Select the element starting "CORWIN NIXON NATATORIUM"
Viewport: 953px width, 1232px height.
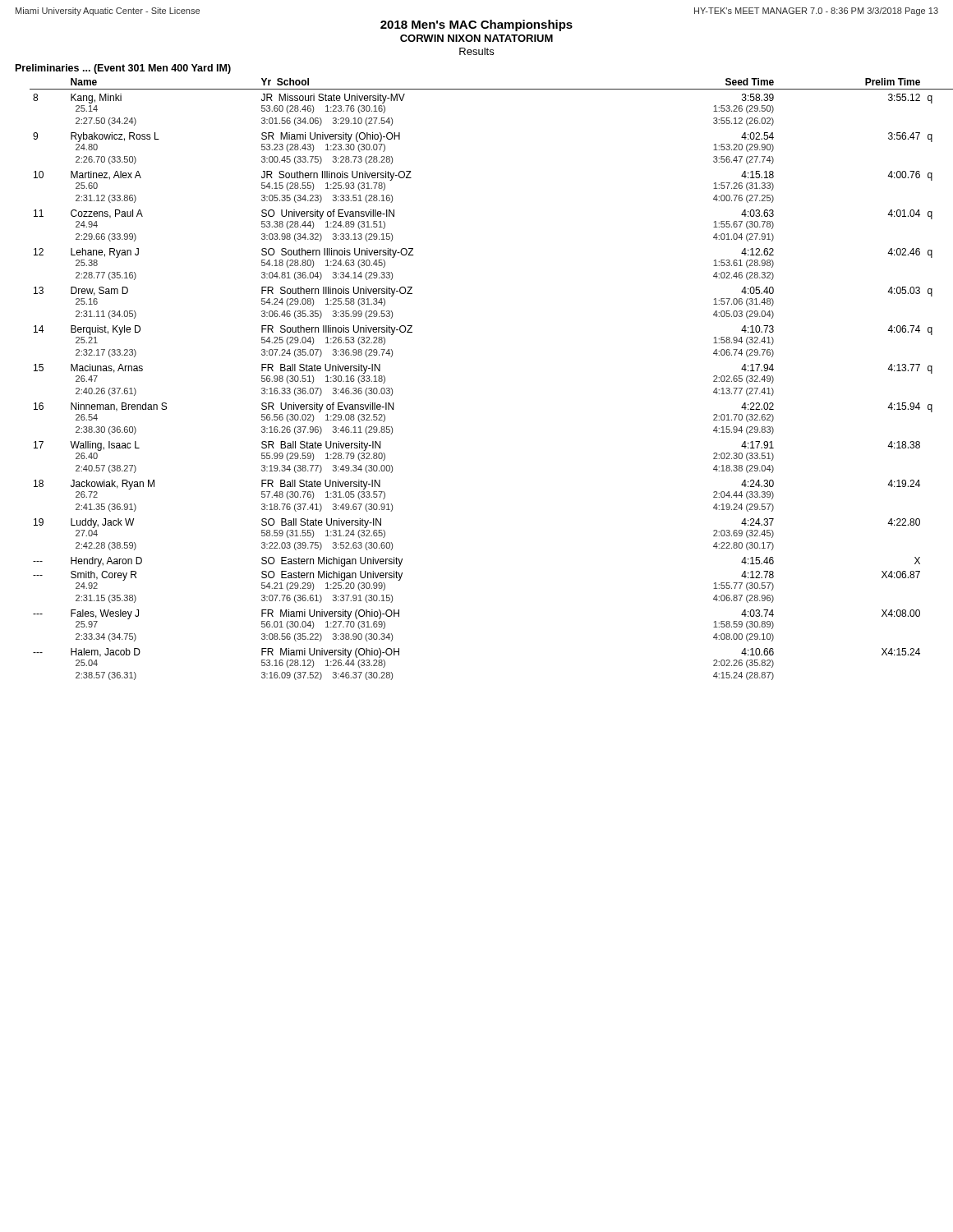476,38
